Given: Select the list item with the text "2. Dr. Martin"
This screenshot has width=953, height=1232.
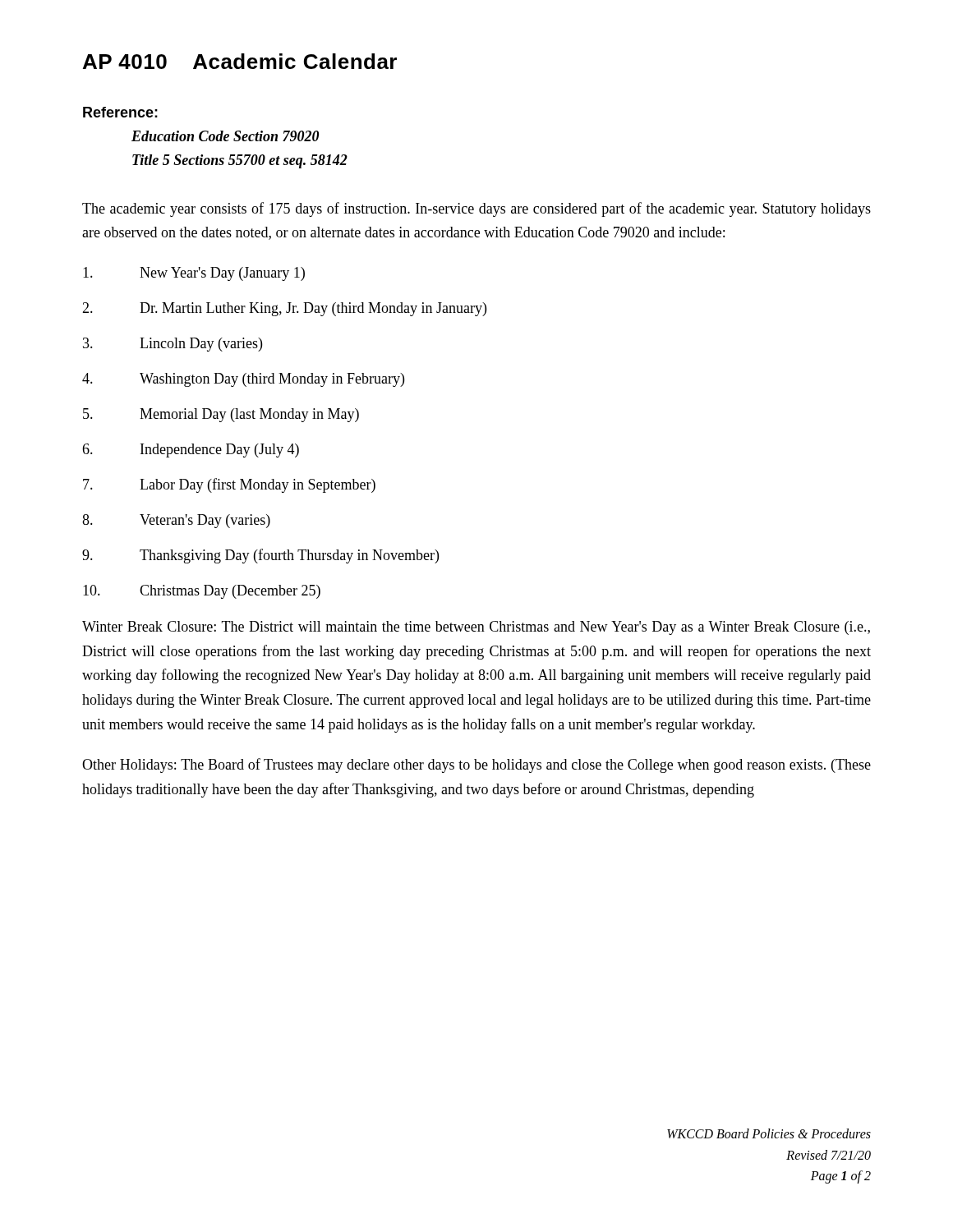Looking at the screenshot, I should click(476, 308).
